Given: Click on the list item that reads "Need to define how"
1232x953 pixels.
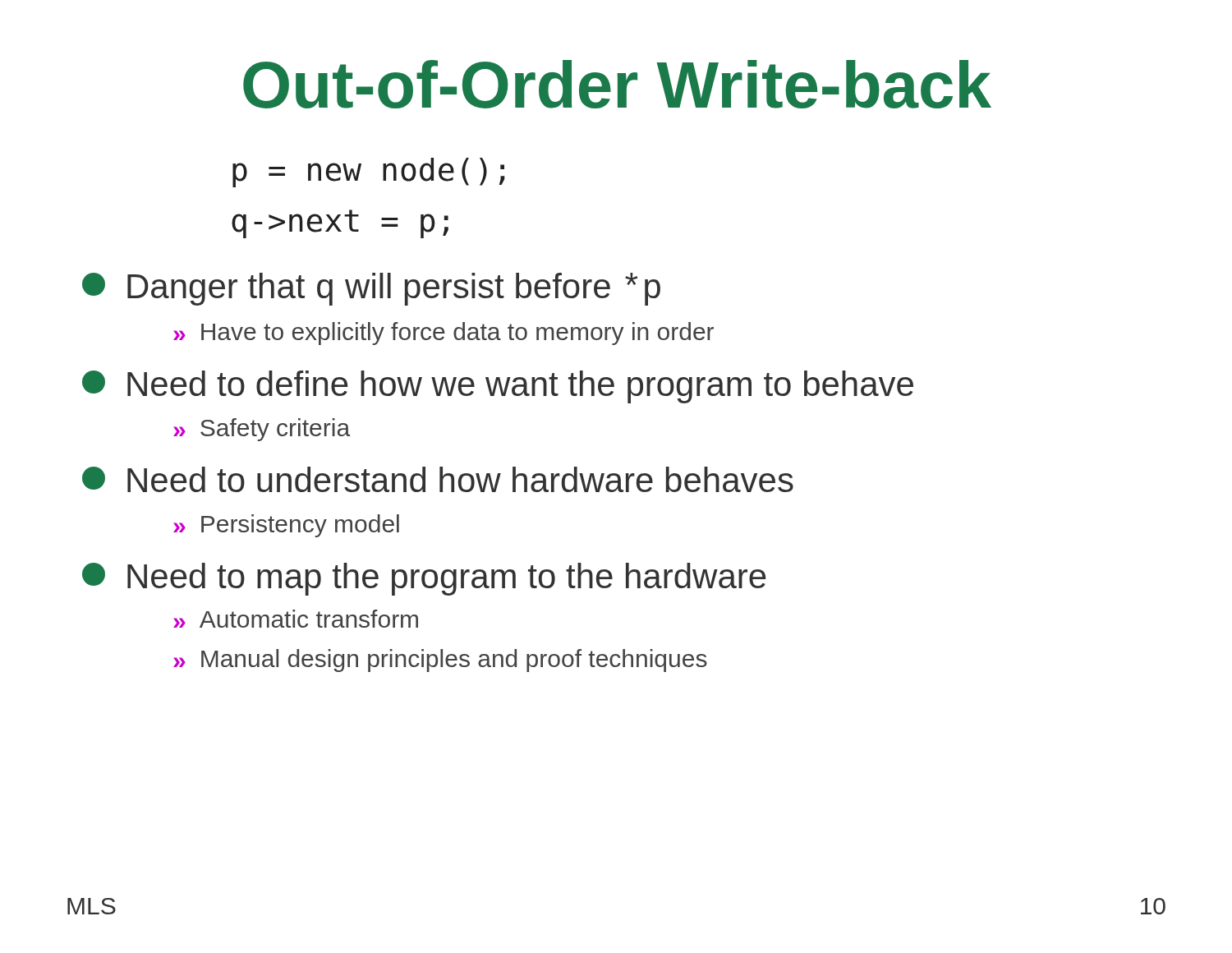Looking at the screenshot, I should 624,385.
